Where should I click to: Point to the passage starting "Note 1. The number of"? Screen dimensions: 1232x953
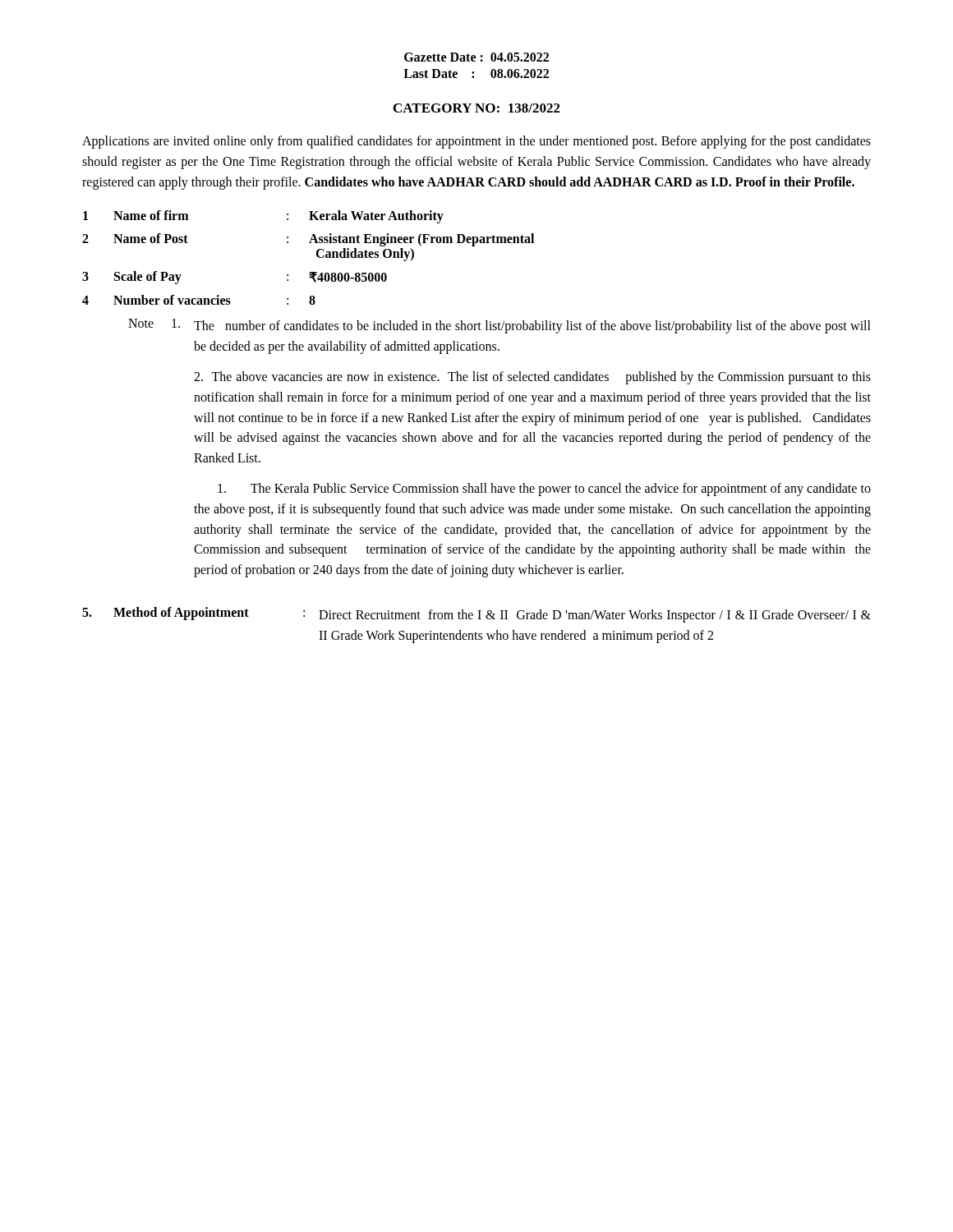(500, 337)
